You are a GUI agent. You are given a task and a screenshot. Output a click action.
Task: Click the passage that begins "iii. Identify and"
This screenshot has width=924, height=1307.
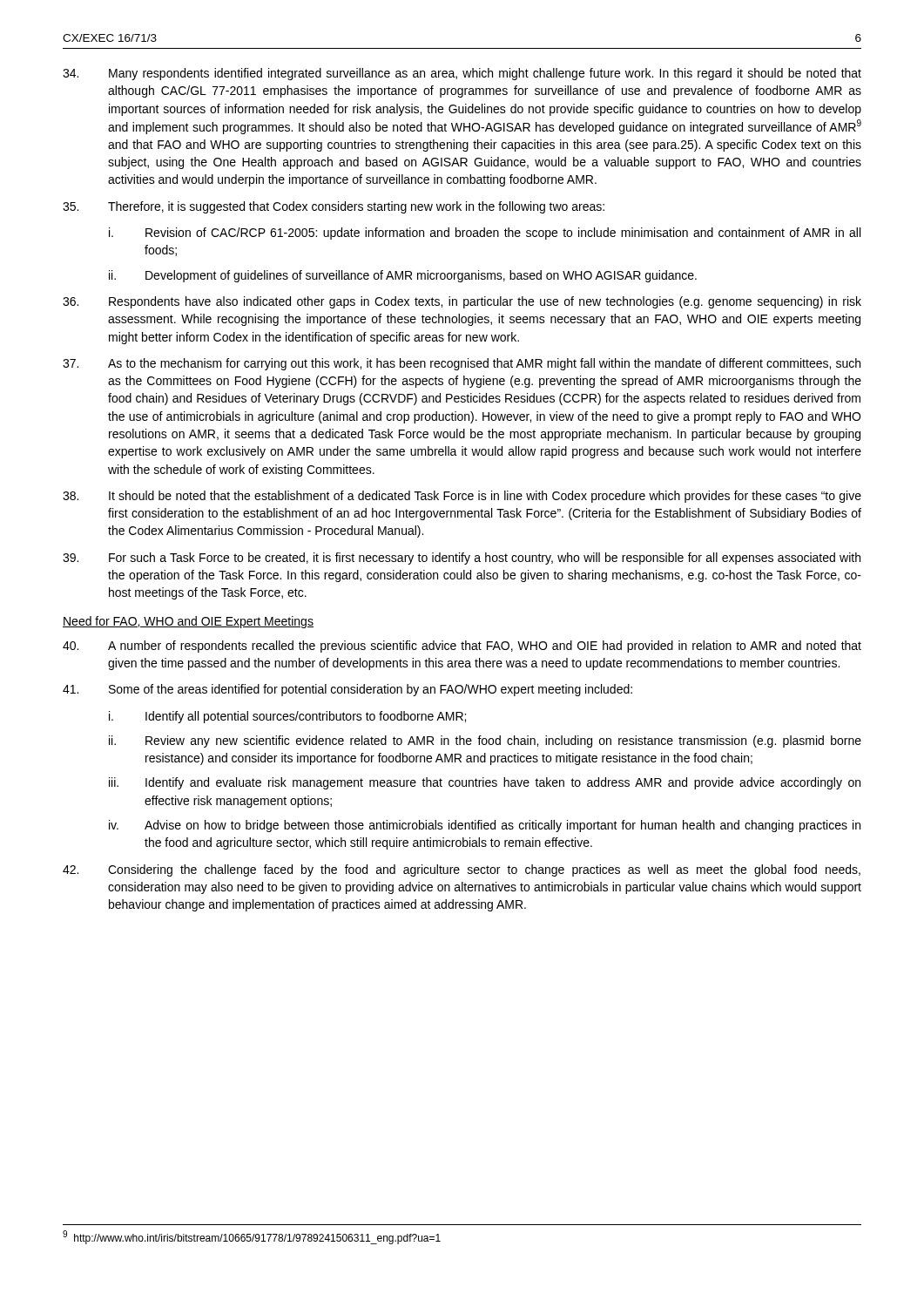tap(485, 792)
